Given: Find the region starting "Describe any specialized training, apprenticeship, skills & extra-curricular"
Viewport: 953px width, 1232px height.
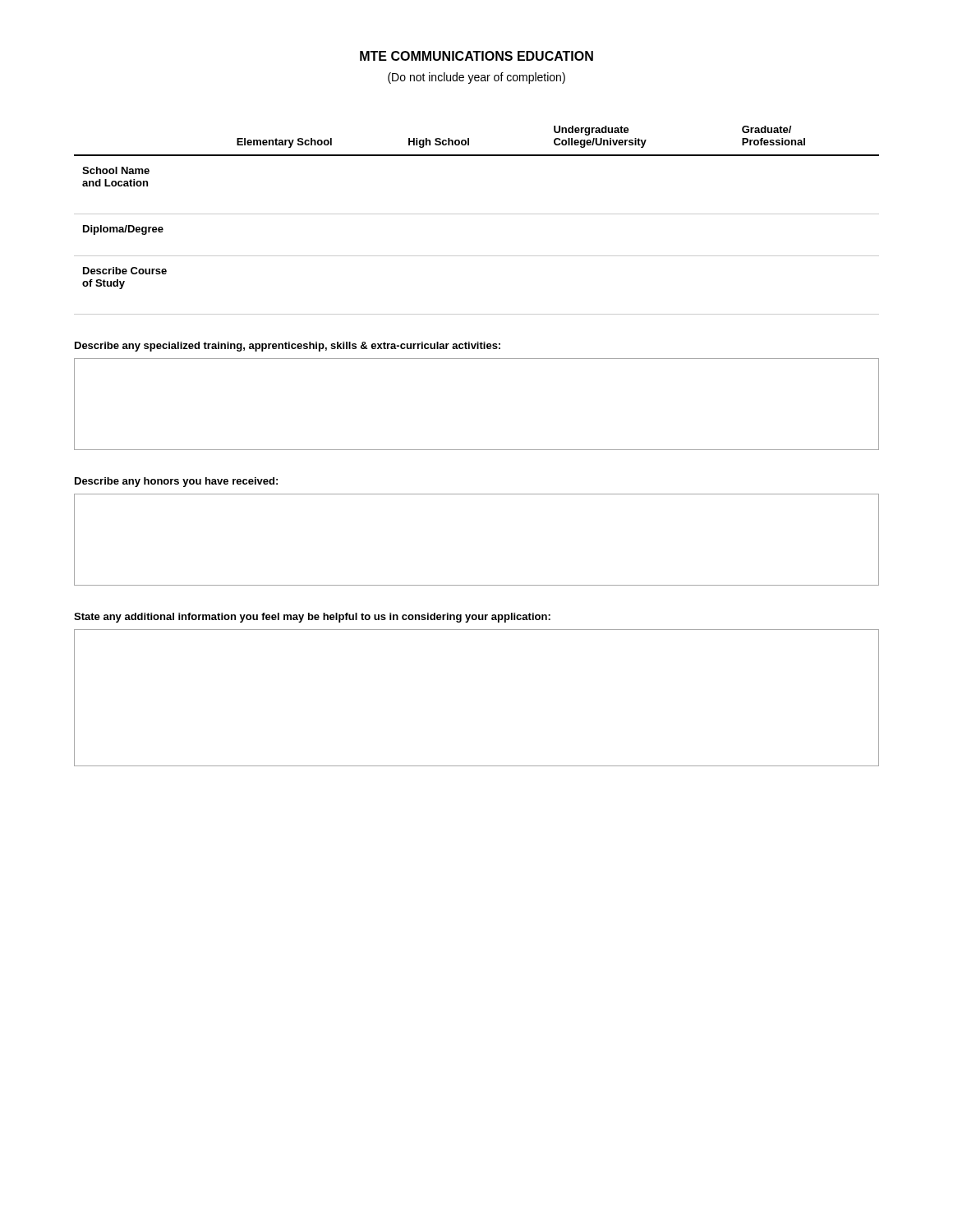Looking at the screenshot, I should (x=288, y=345).
